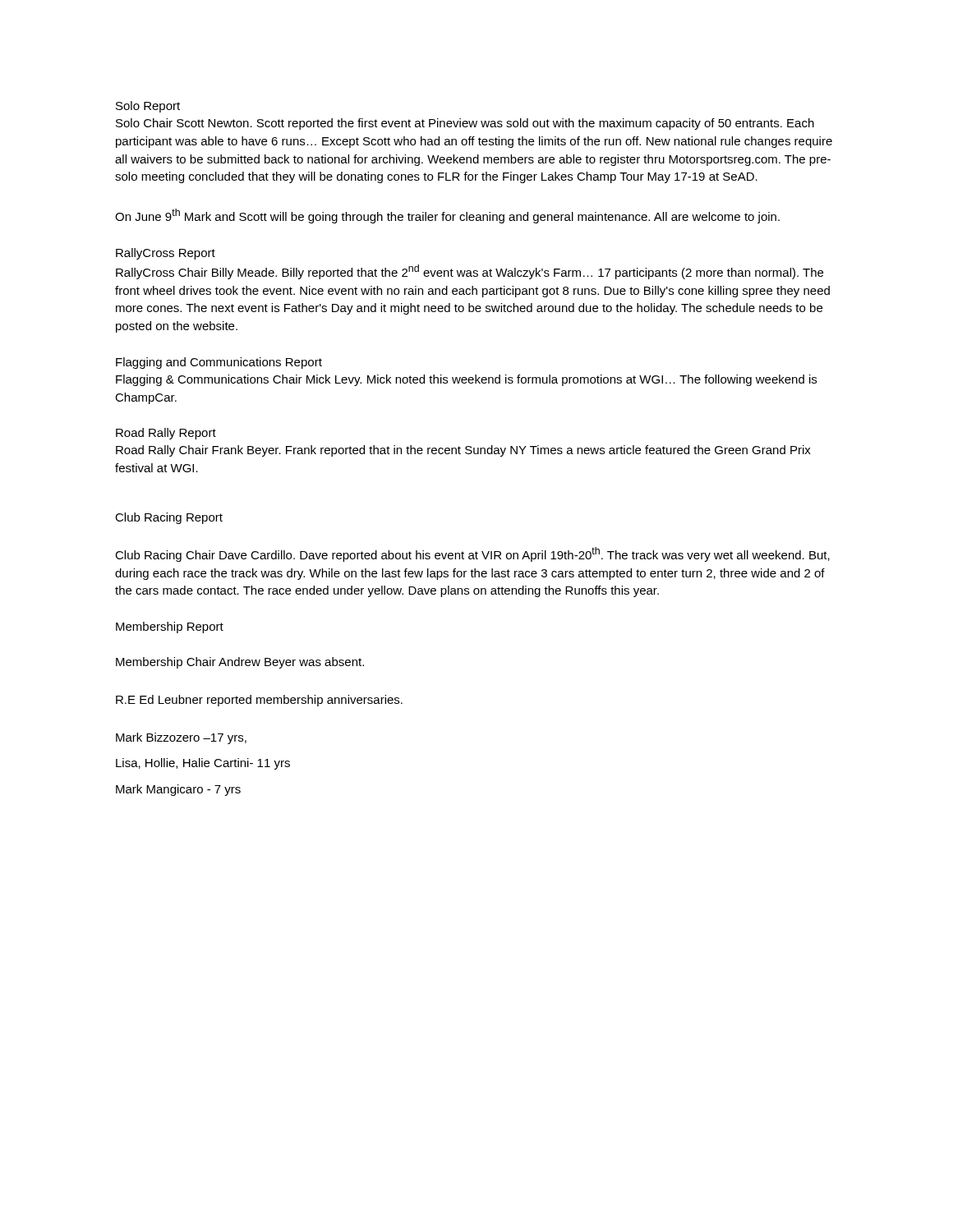This screenshot has height=1232, width=953.
Task: Navigate to the text starting "Mark Bizzozero –17"
Action: pyautogui.click(x=181, y=737)
